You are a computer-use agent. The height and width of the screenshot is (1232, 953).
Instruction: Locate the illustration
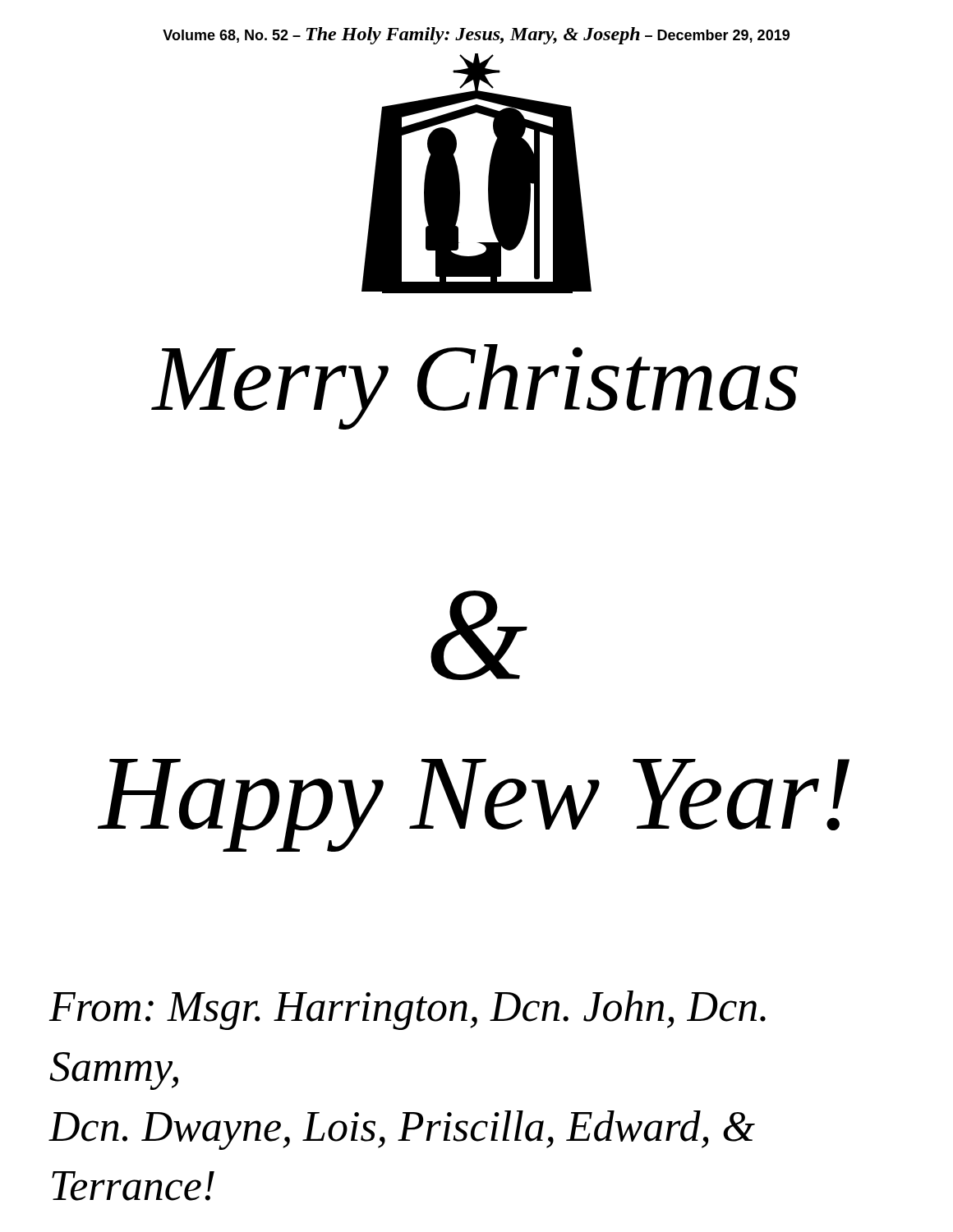(476, 189)
